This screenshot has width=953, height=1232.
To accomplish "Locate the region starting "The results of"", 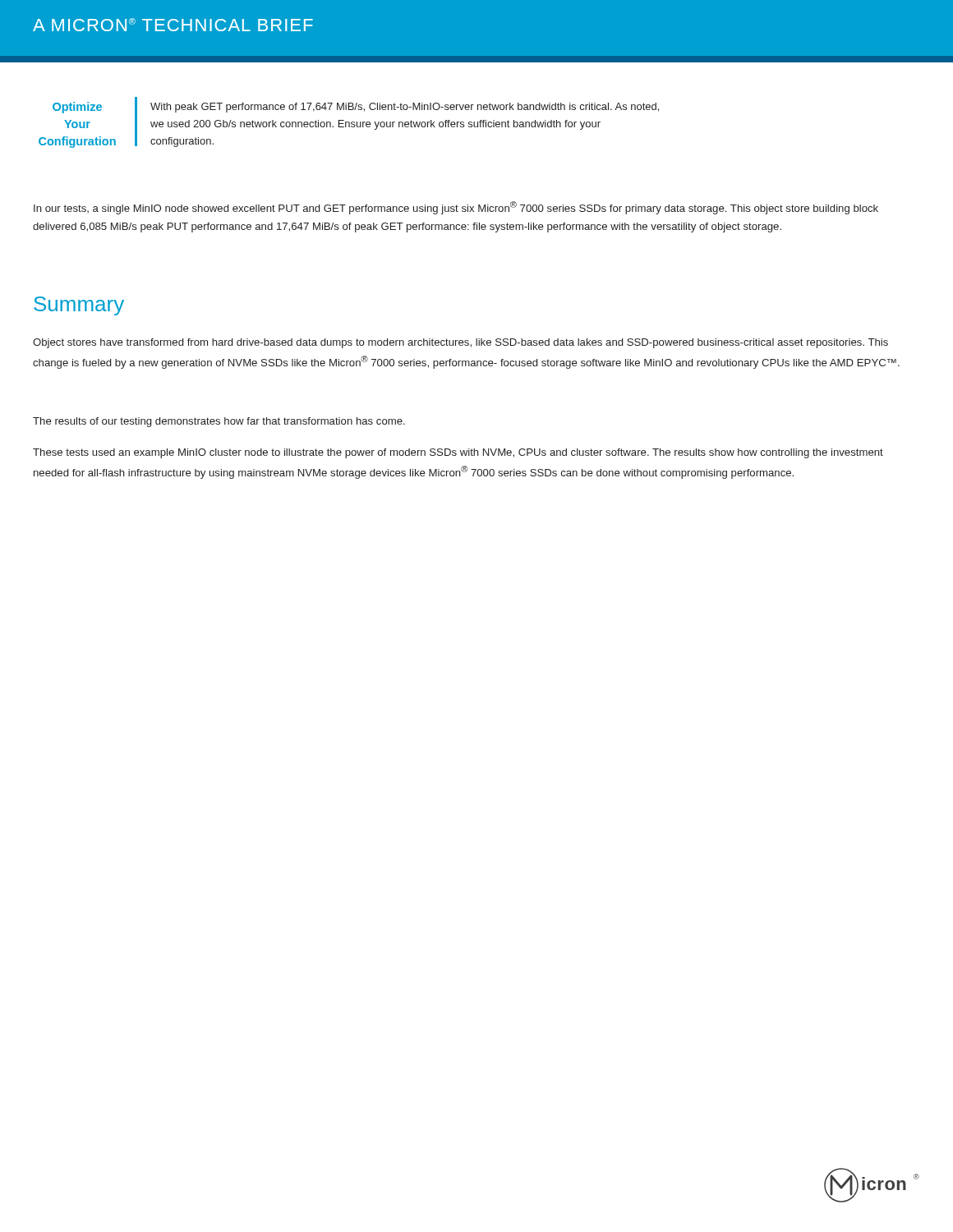I will point(219,421).
